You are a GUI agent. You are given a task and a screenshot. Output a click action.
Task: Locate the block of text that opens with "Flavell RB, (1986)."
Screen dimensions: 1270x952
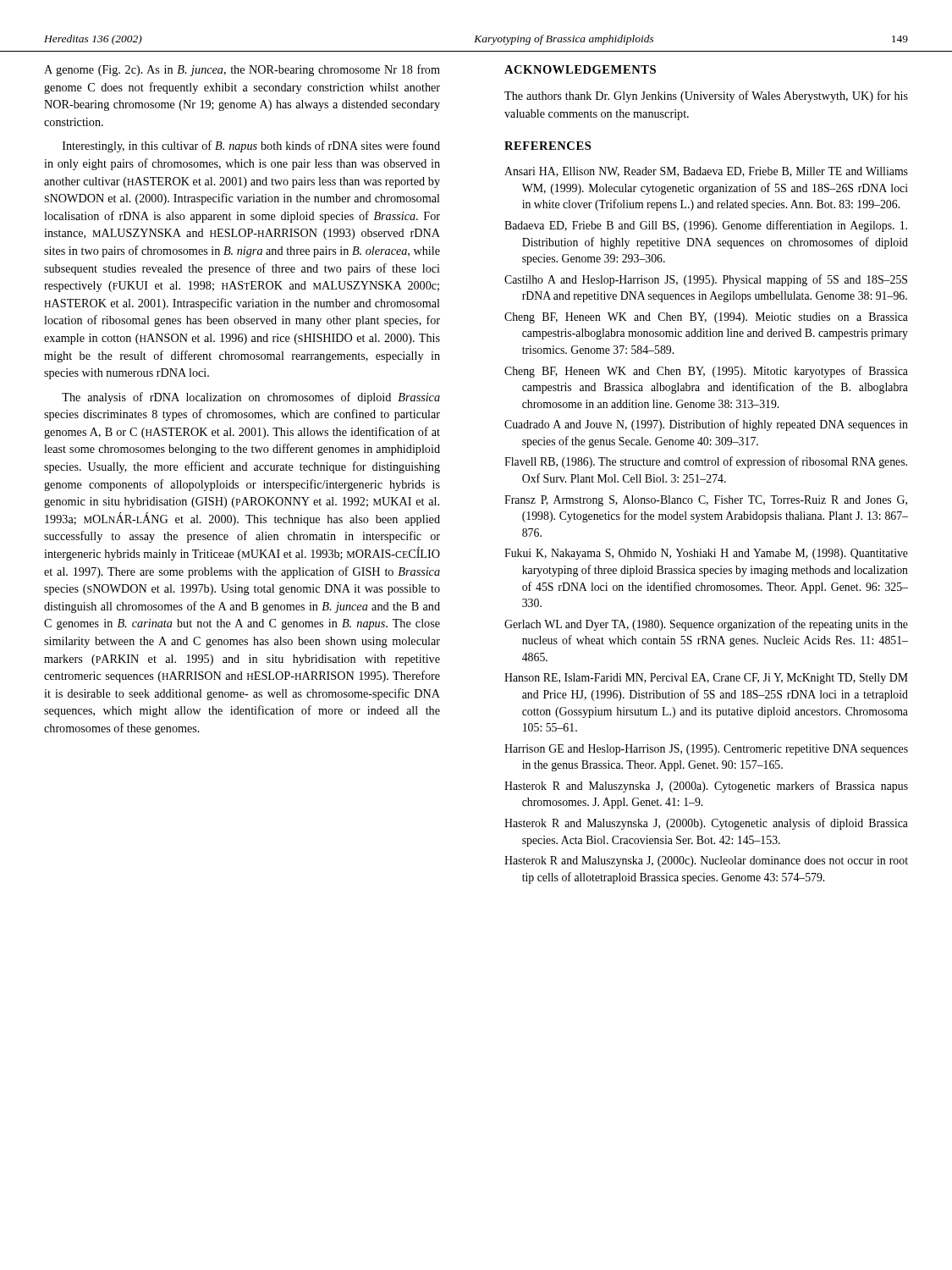tap(706, 471)
